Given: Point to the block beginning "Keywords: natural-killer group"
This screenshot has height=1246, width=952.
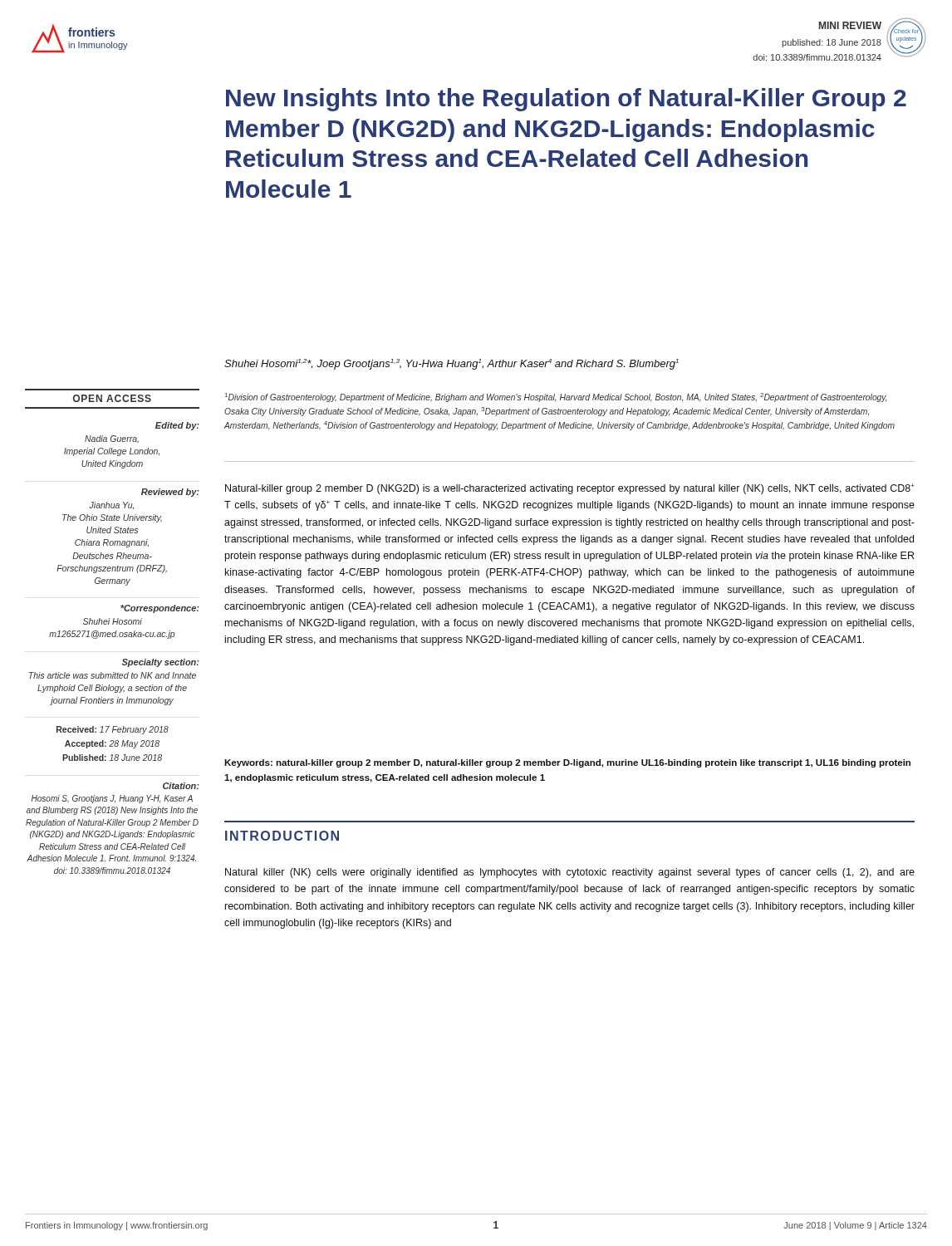Looking at the screenshot, I should 569,771.
